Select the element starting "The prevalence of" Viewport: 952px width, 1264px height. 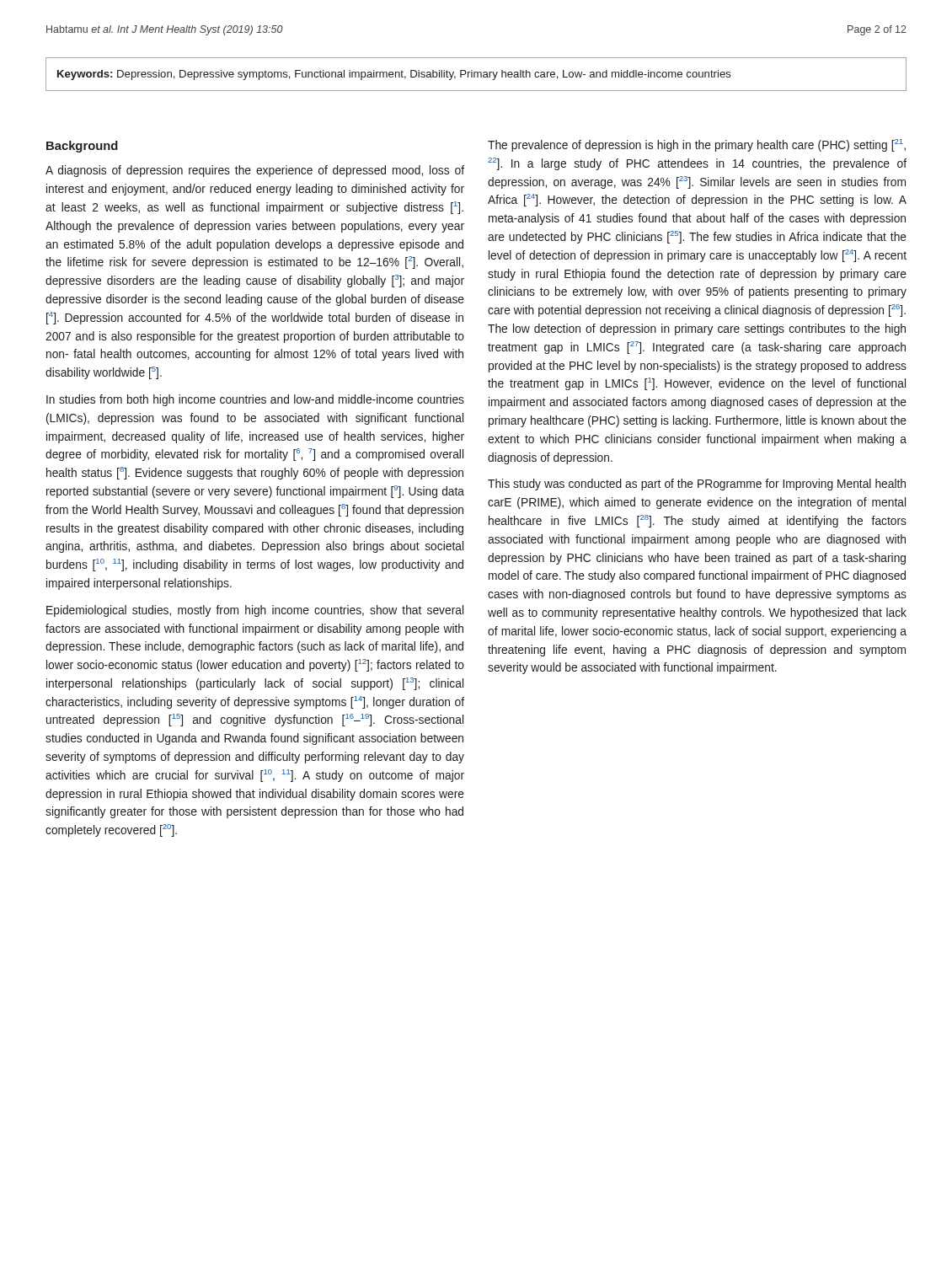click(x=697, y=407)
